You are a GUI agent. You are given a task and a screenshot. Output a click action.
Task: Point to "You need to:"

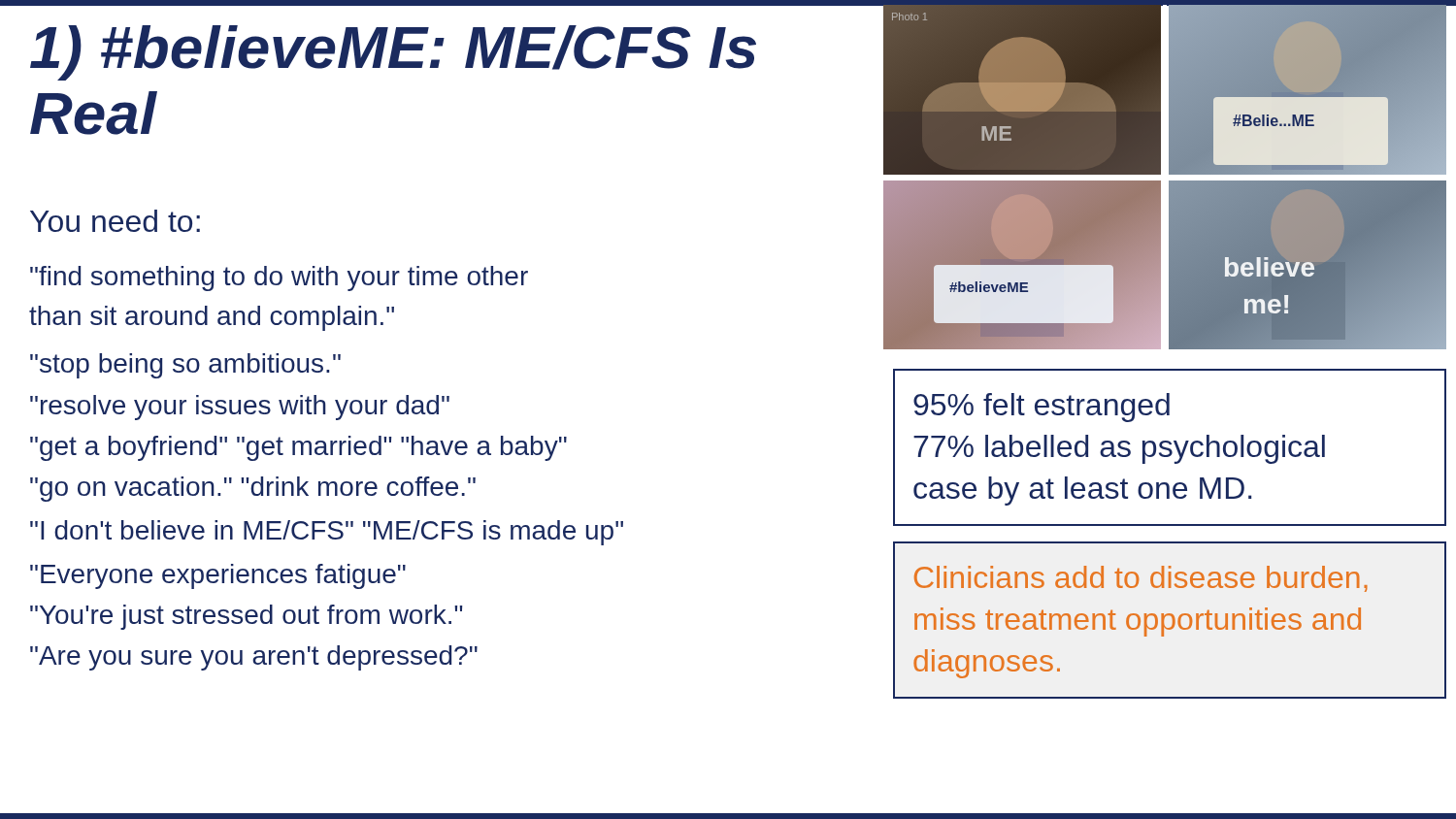[116, 221]
